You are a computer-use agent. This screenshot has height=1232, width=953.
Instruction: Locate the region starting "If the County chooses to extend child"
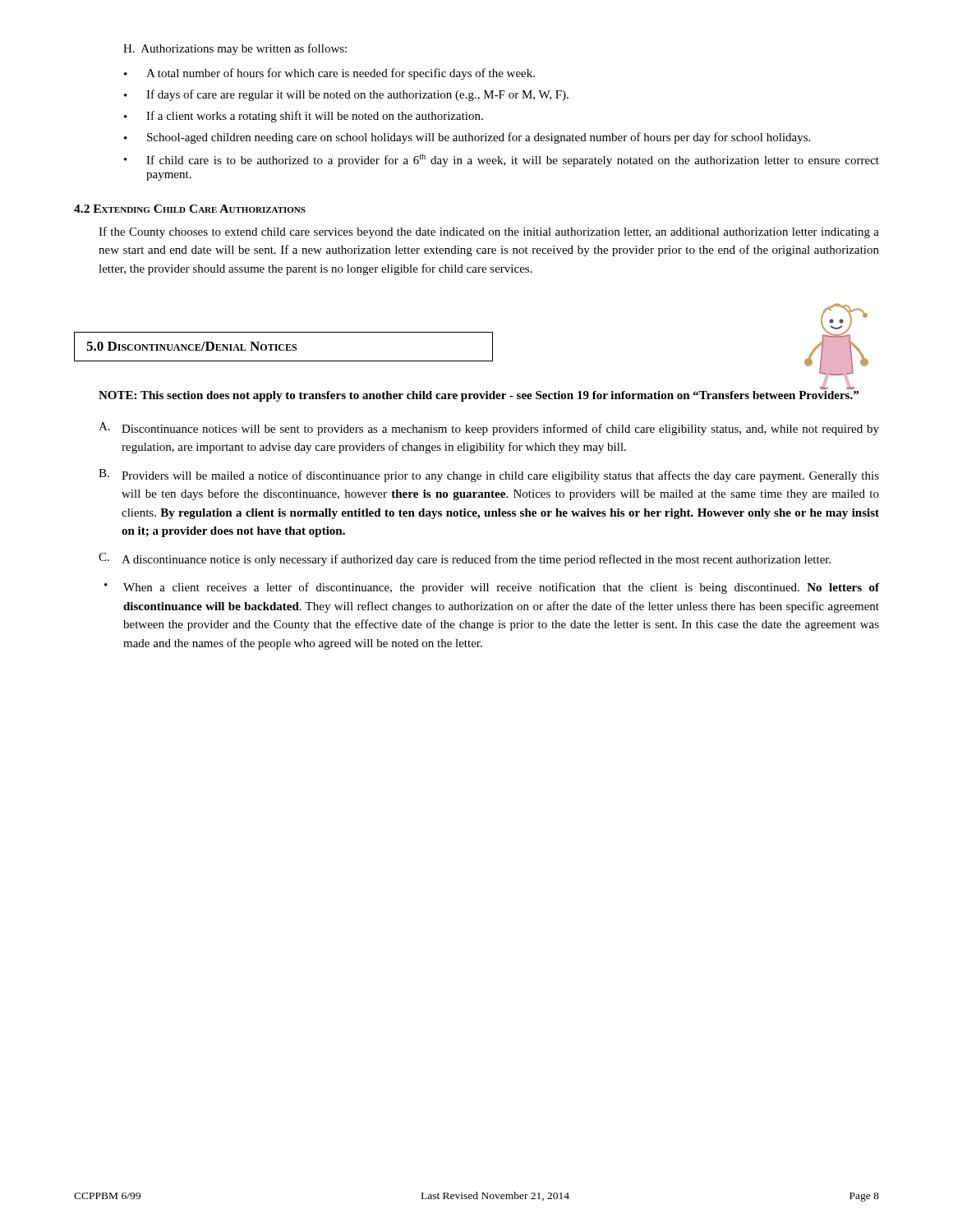pyautogui.click(x=489, y=250)
